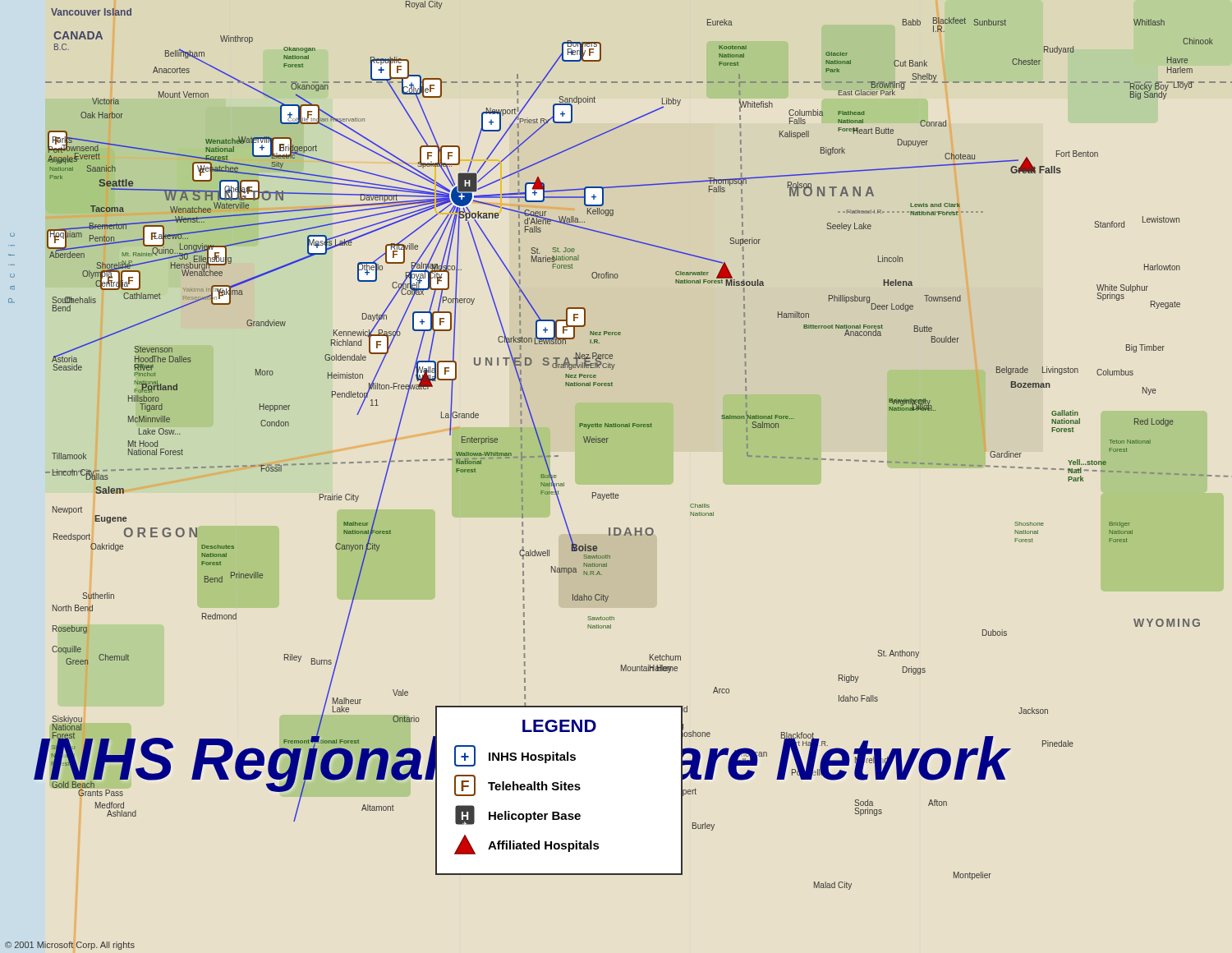This screenshot has width=1232, height=953.
Task: Locate the block starting "Gold Beach"
Action: click(x=73, y=785)
